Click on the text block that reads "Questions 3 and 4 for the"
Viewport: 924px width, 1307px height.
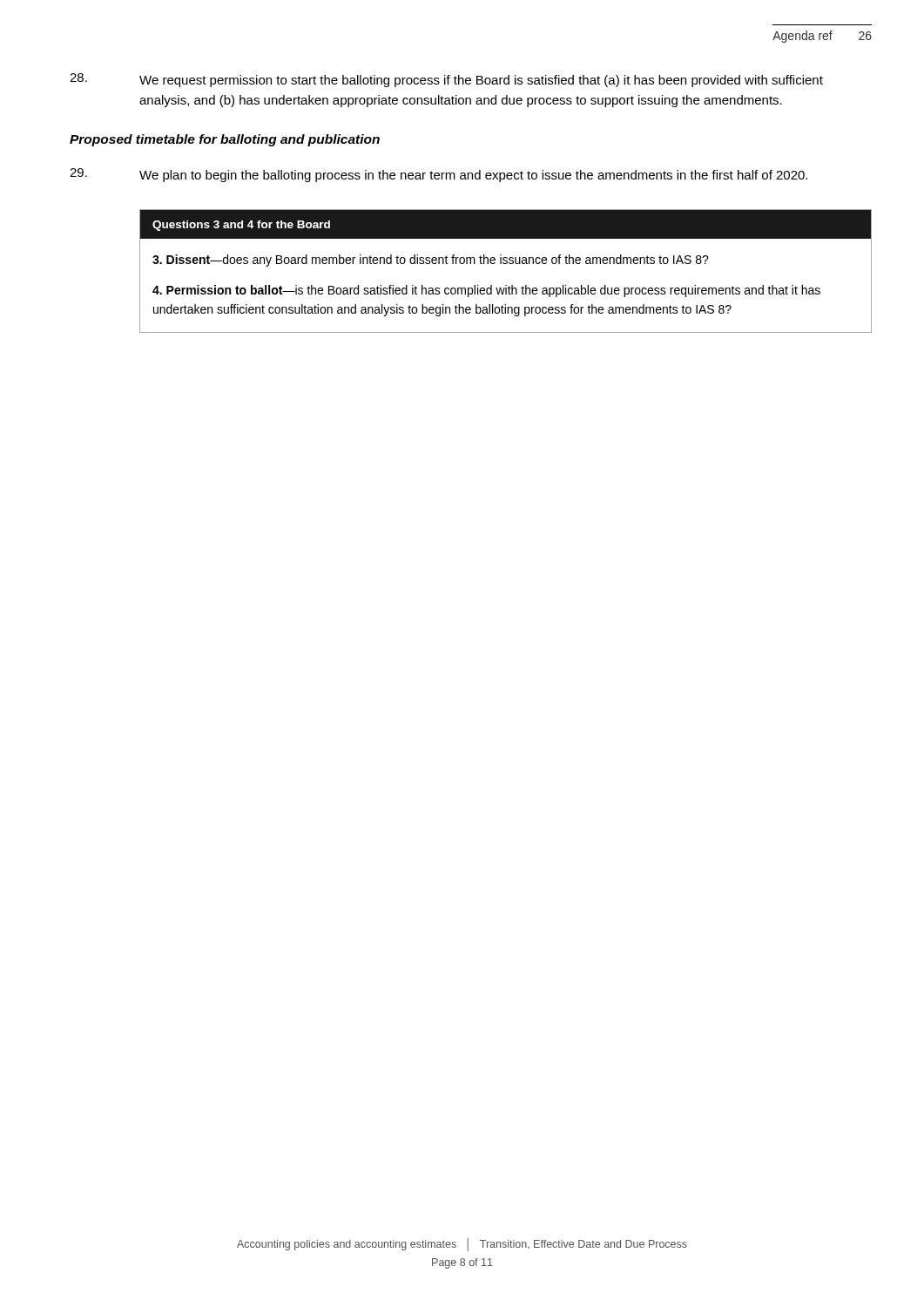pyautogui.click(x=506, y=271)
